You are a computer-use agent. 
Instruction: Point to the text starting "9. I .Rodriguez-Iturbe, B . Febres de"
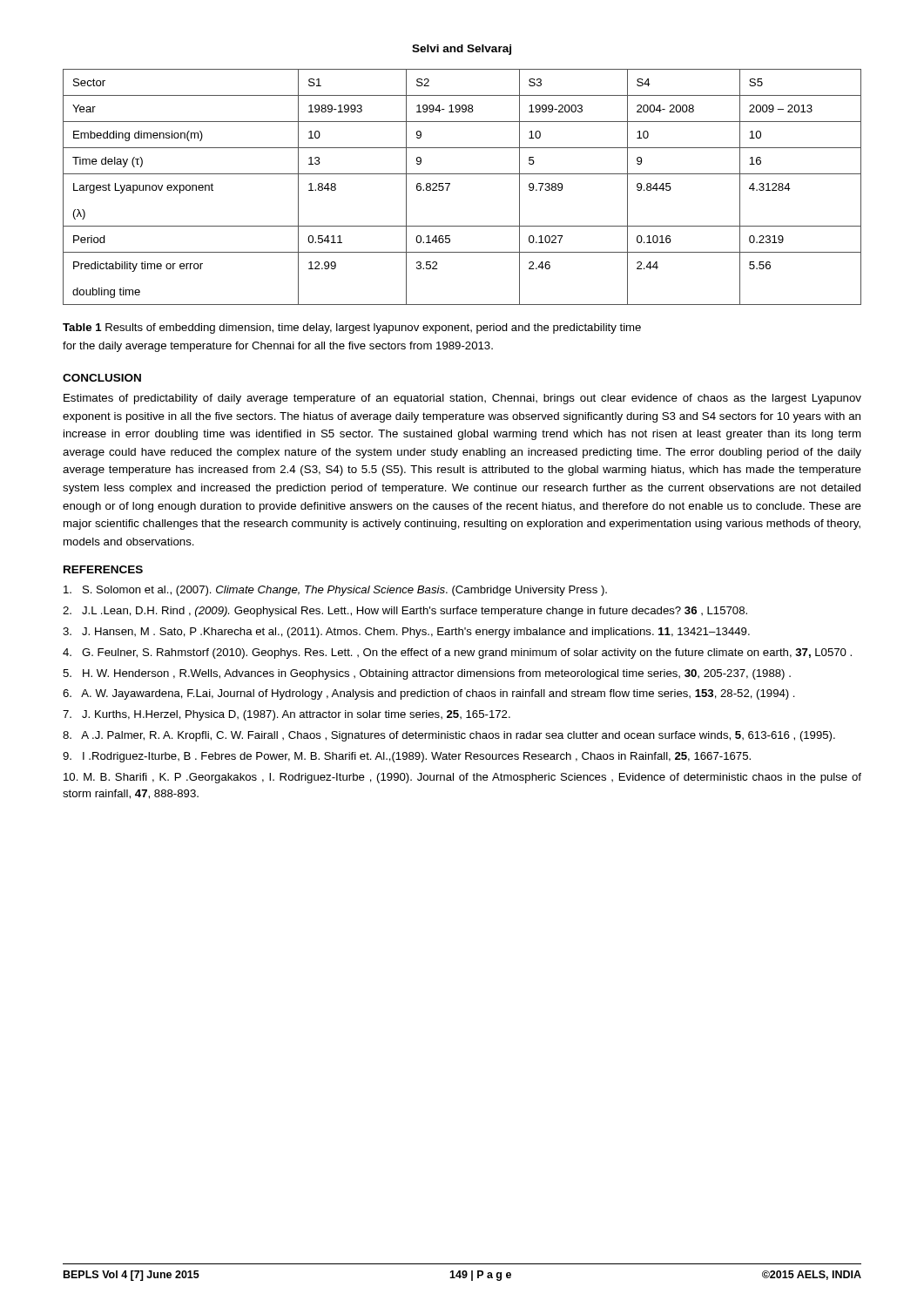coord(407,756)
